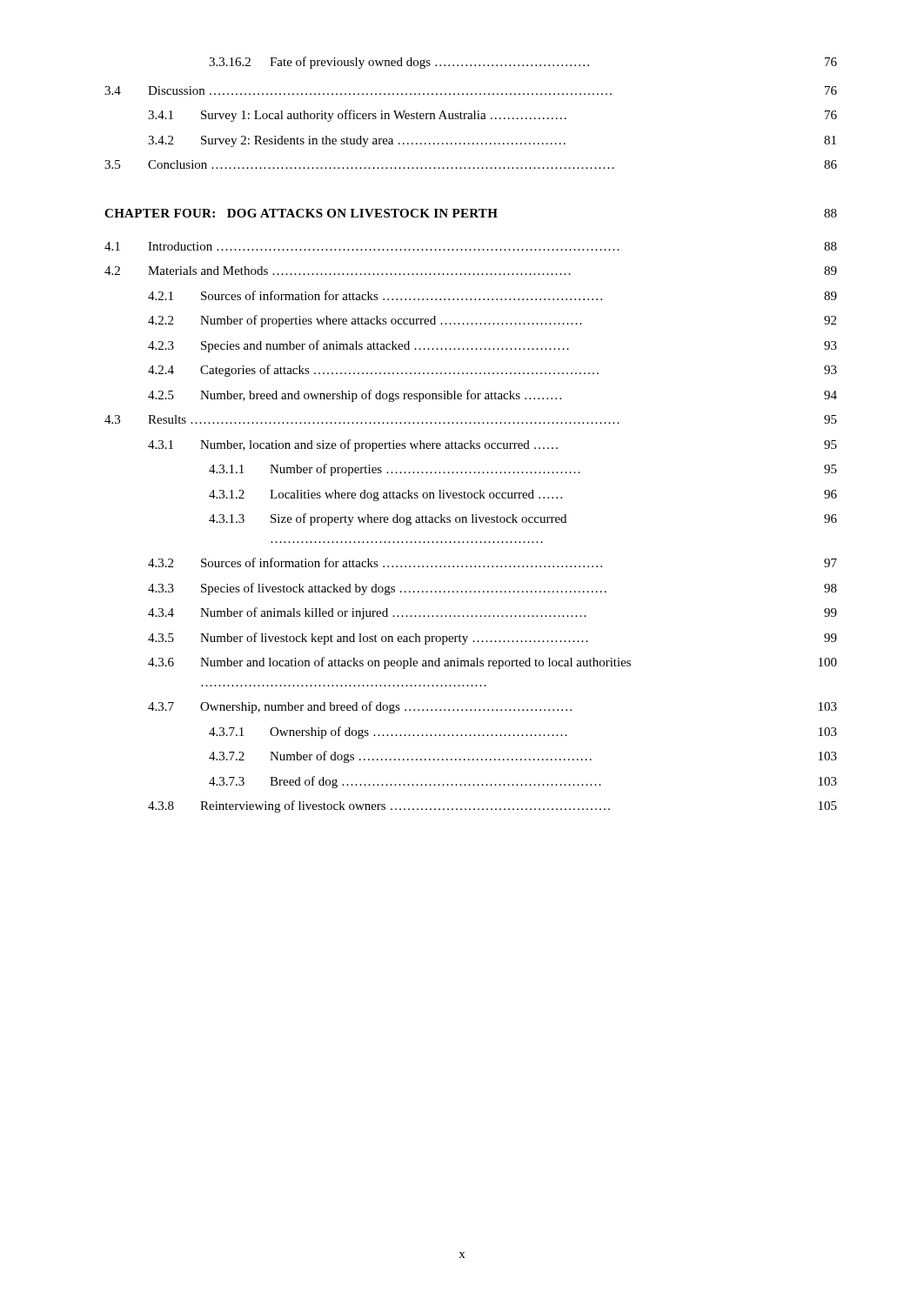Point to the block beginning "4.3.5 Number of livestock"
The image size is (924, 1305).
coord(492,637)
